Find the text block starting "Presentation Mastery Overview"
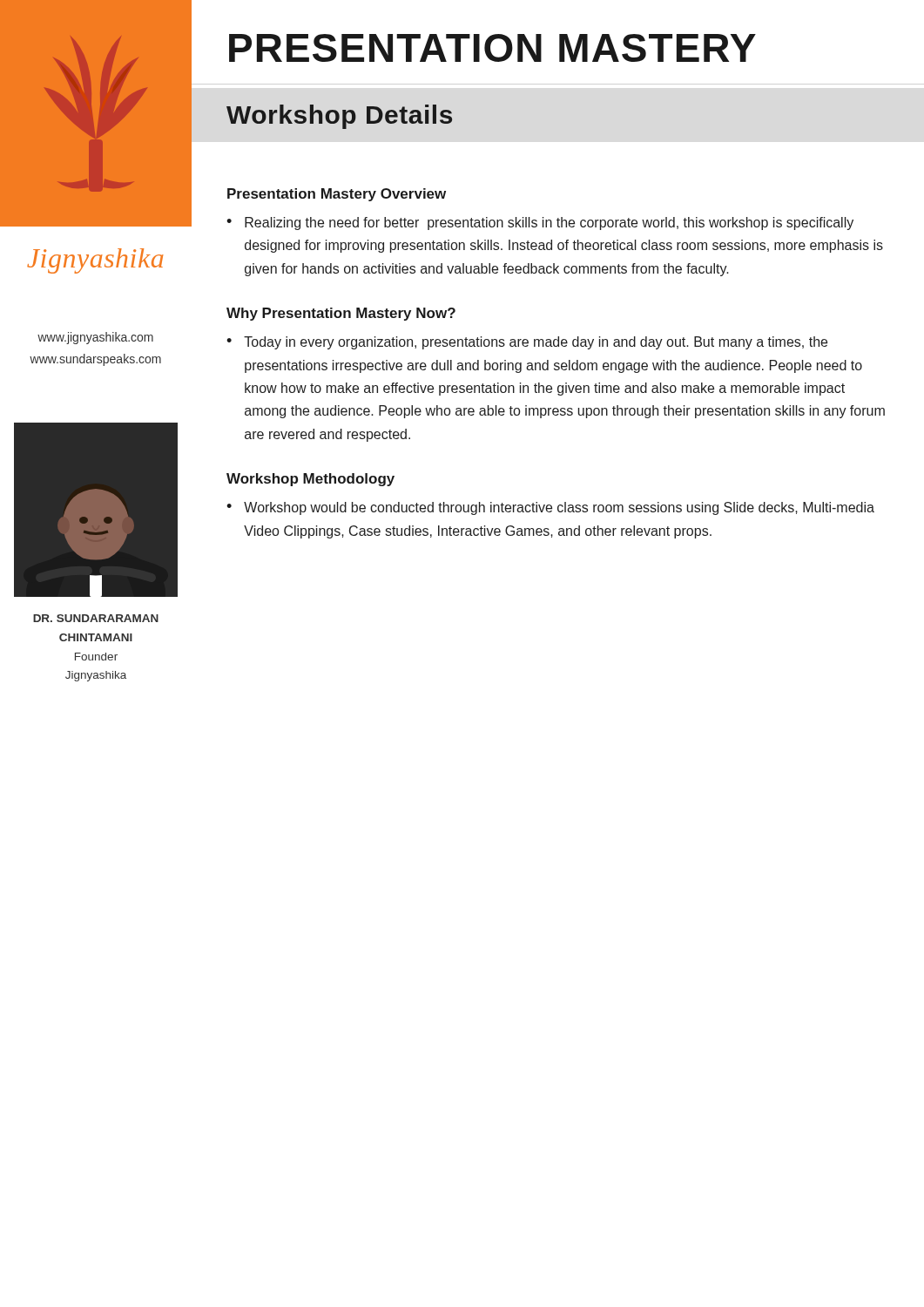924x1307 pixels. click(336, 194)
